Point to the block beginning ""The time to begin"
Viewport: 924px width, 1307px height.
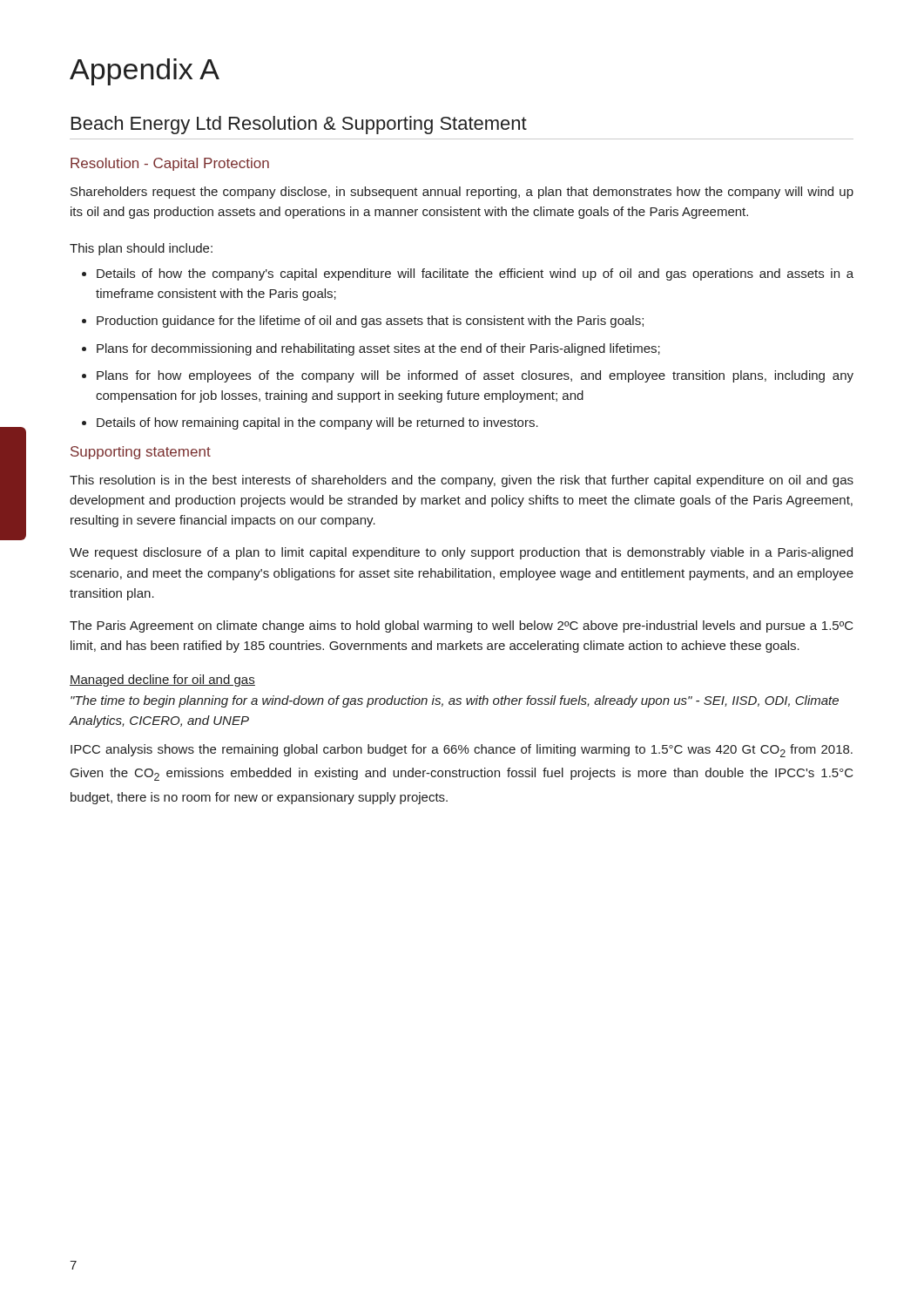pos(462,710)
